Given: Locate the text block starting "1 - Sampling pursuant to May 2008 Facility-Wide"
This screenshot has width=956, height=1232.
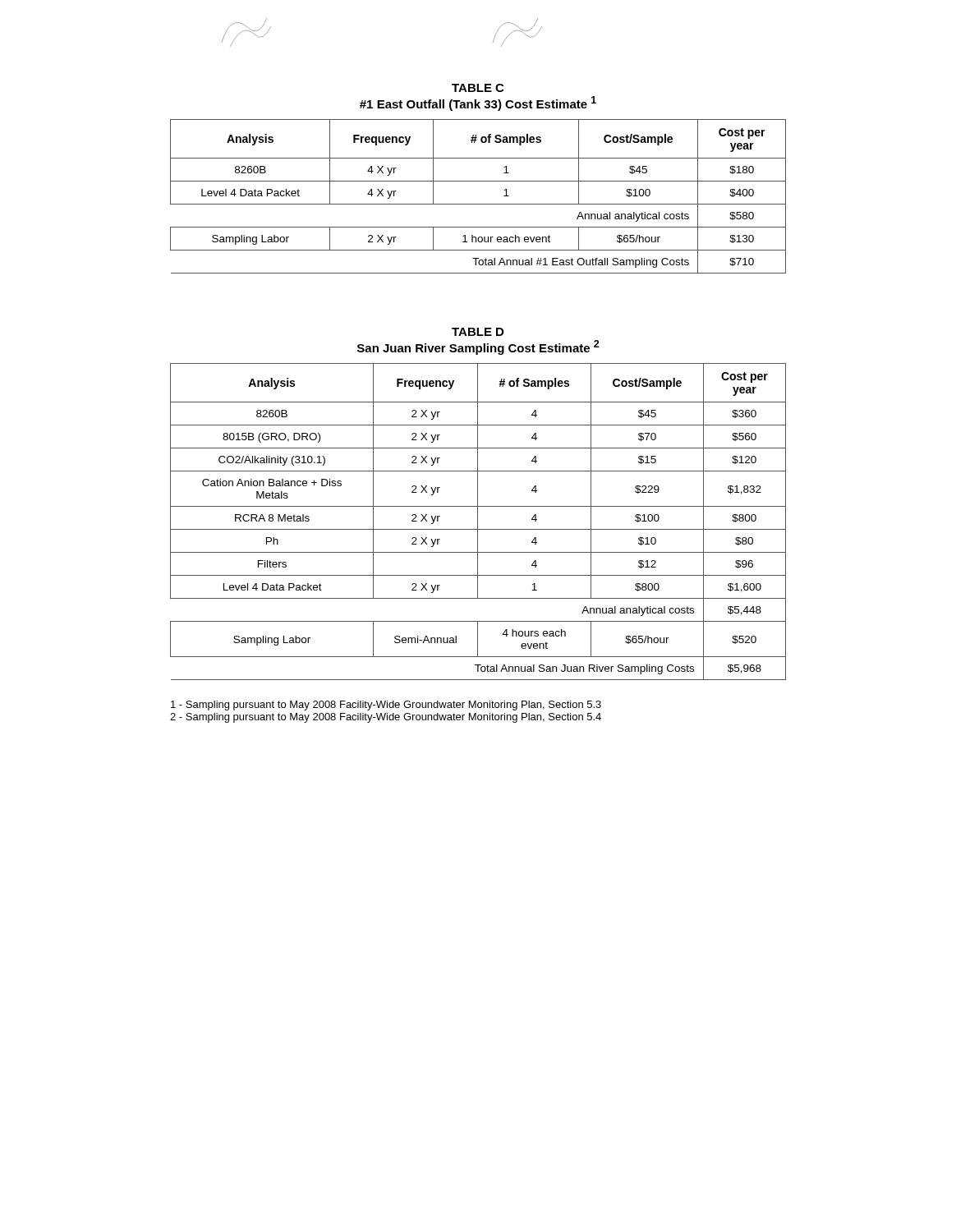Looking at the screenshot, I should (386, 710).
